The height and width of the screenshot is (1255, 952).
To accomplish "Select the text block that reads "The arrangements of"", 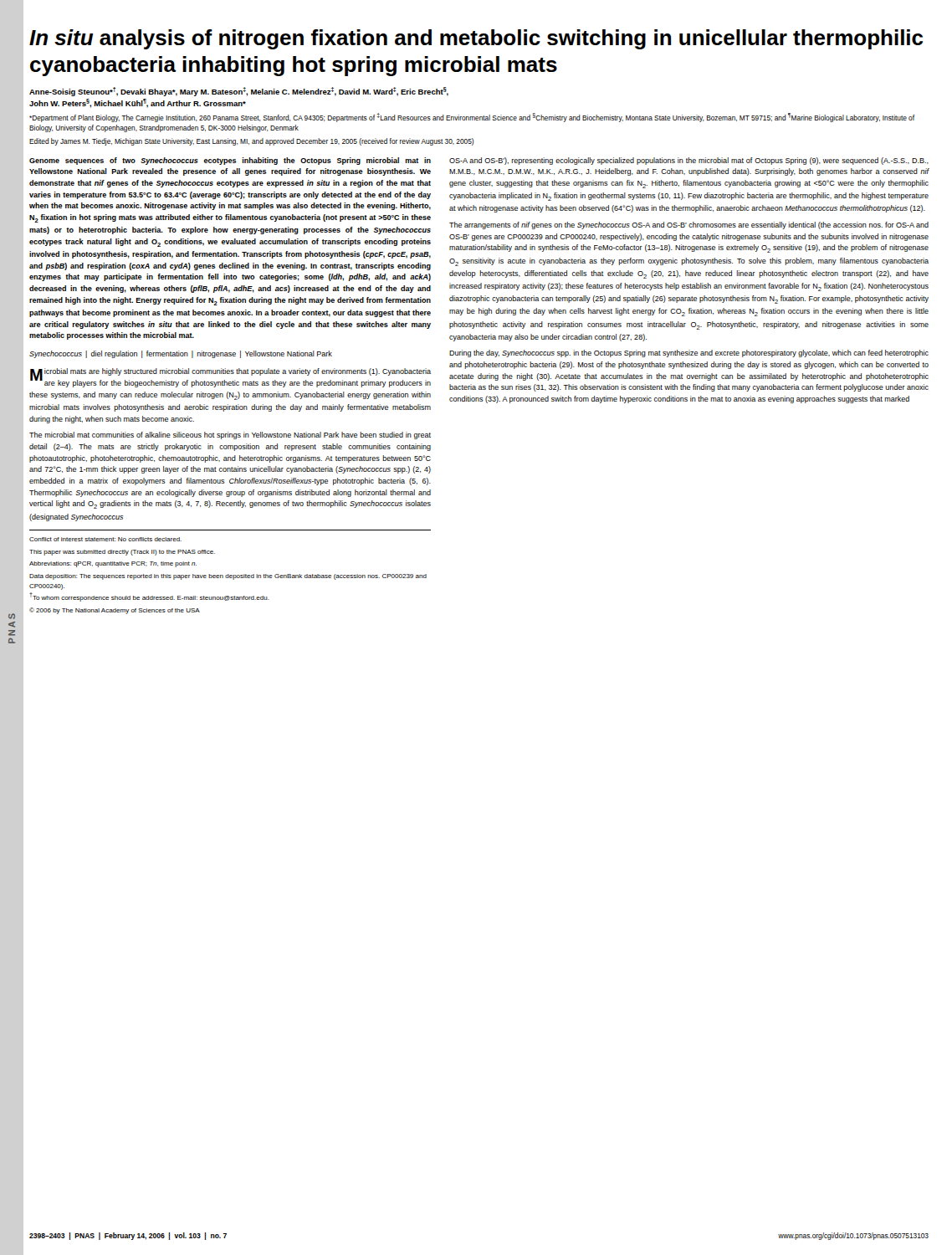I will pyautogui.click(x=689, y=281).
